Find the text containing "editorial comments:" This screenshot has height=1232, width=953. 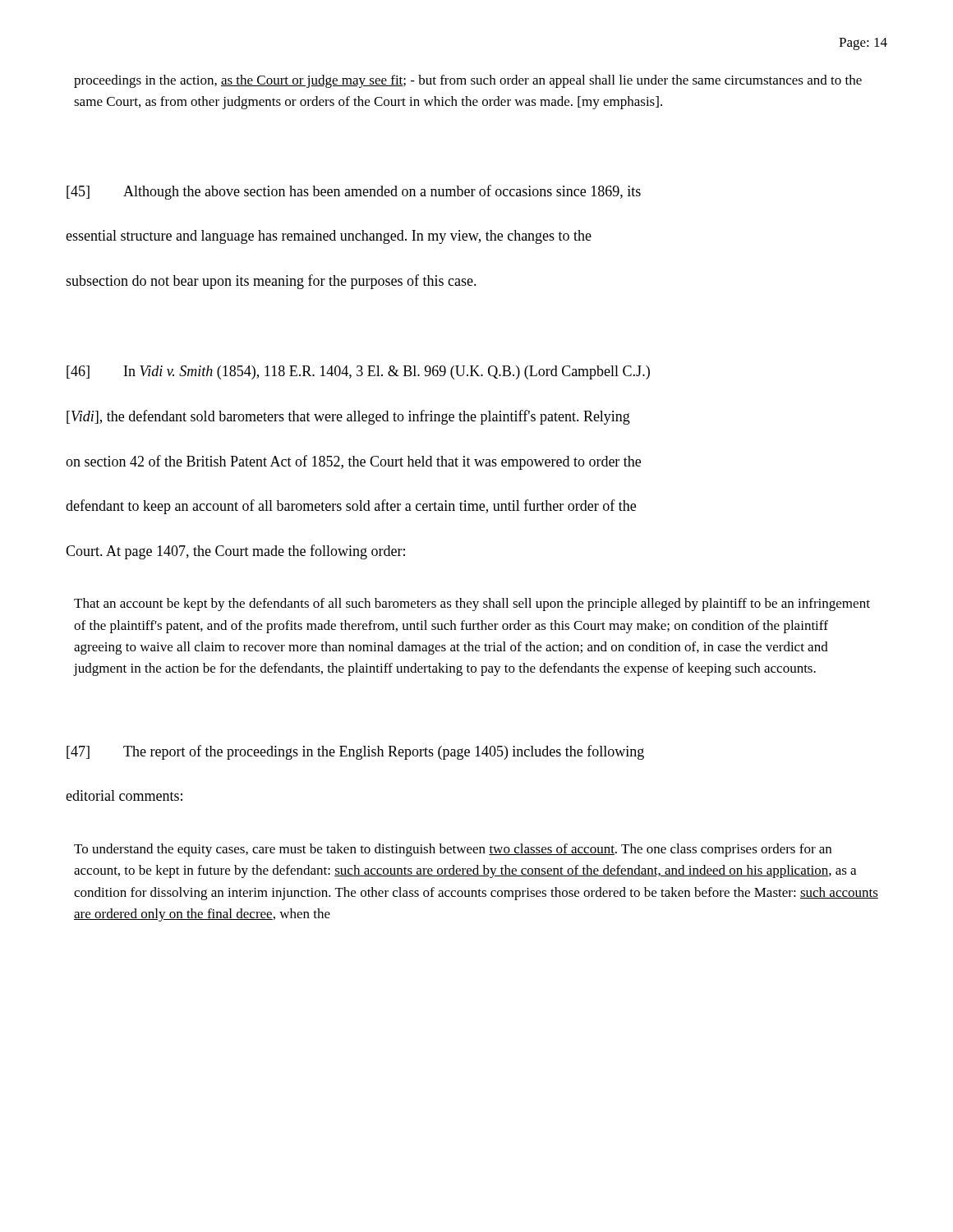click(x=125, y=796)
